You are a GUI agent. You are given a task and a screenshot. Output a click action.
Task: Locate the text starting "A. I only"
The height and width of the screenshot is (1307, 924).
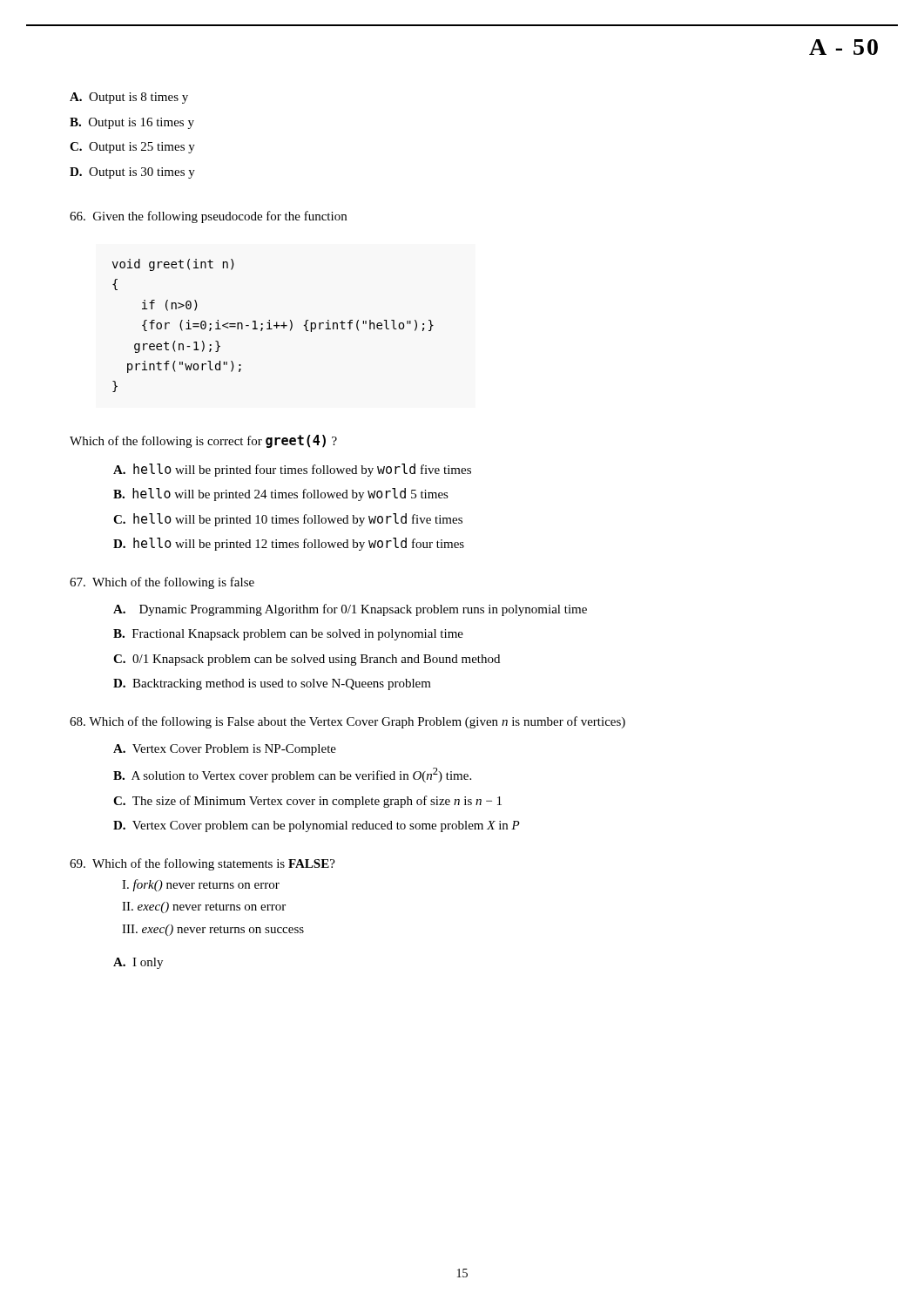pyautogui.click(x=138, y=962)
